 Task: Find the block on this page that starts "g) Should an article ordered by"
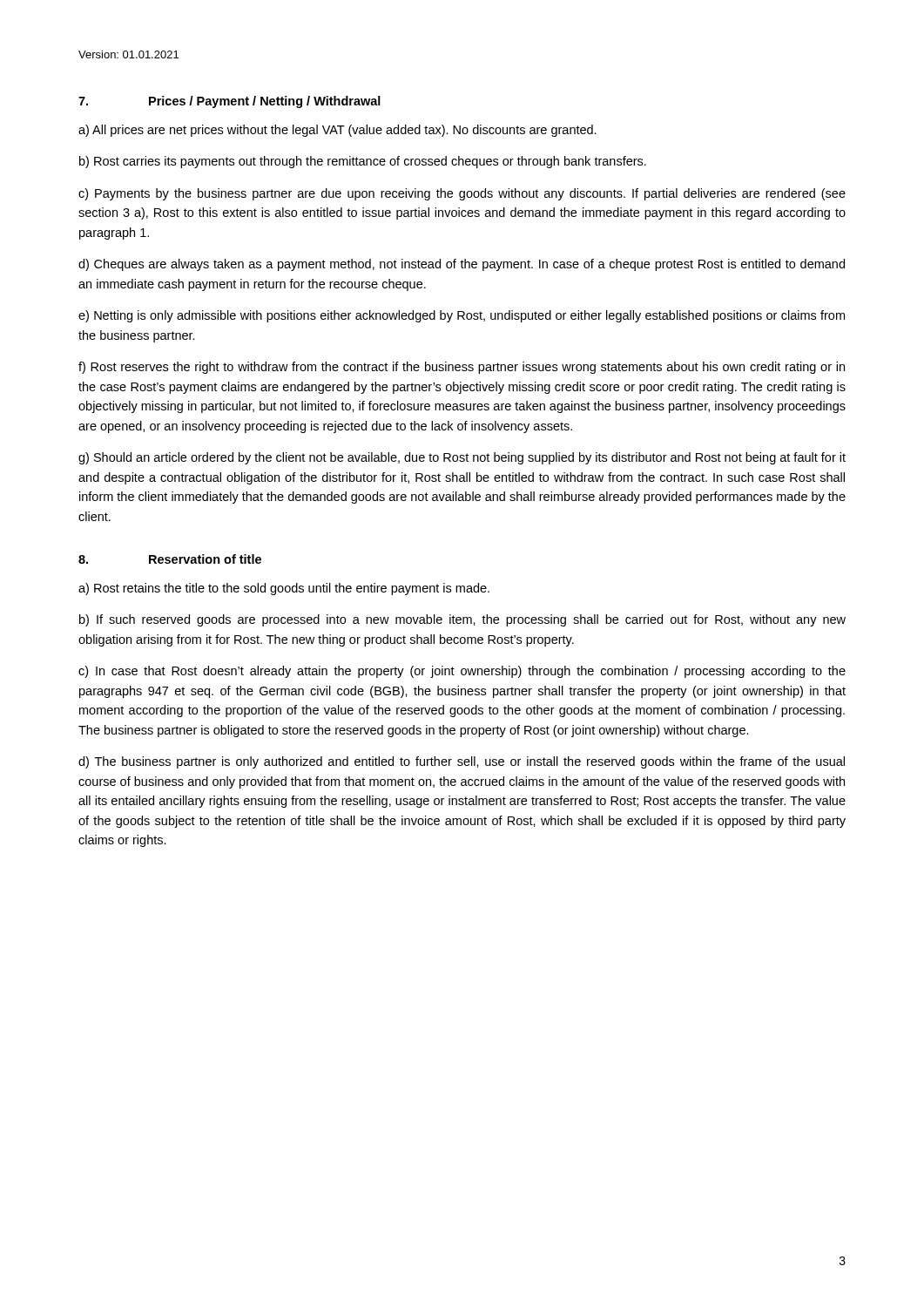[x=462, y=487]
